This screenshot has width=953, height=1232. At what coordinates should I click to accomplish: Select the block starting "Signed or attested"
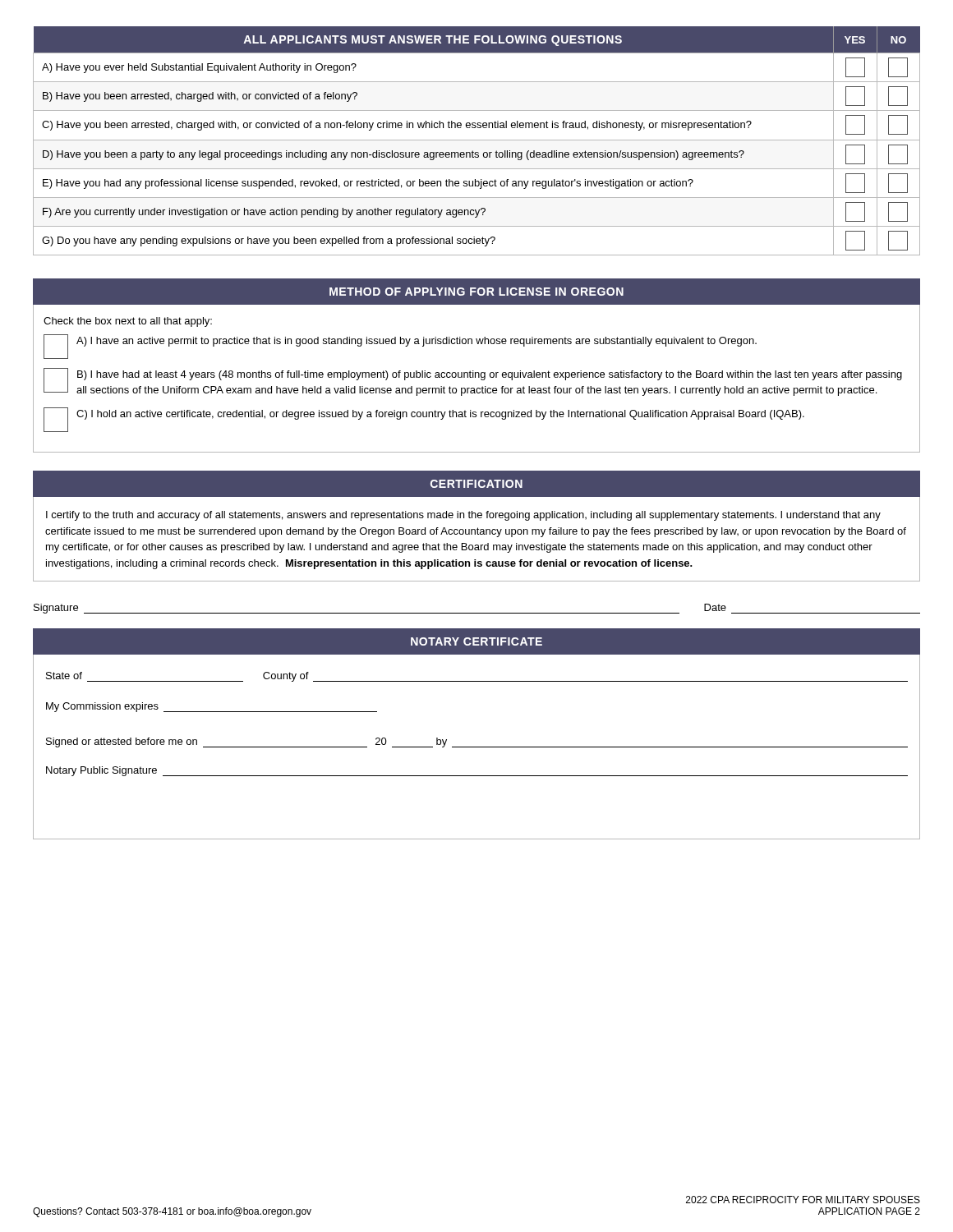click(476, 740)
